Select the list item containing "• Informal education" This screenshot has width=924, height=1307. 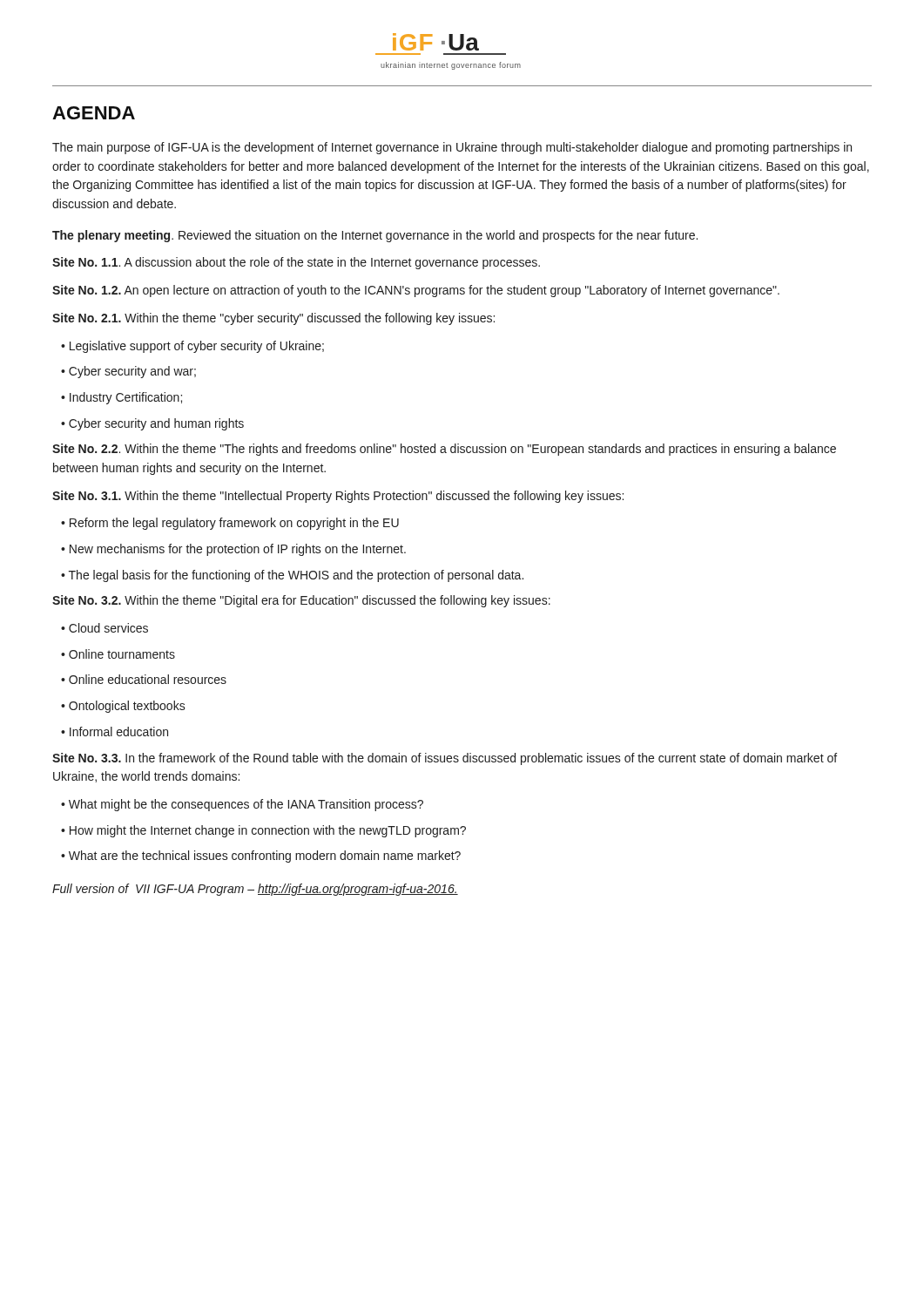115,731
